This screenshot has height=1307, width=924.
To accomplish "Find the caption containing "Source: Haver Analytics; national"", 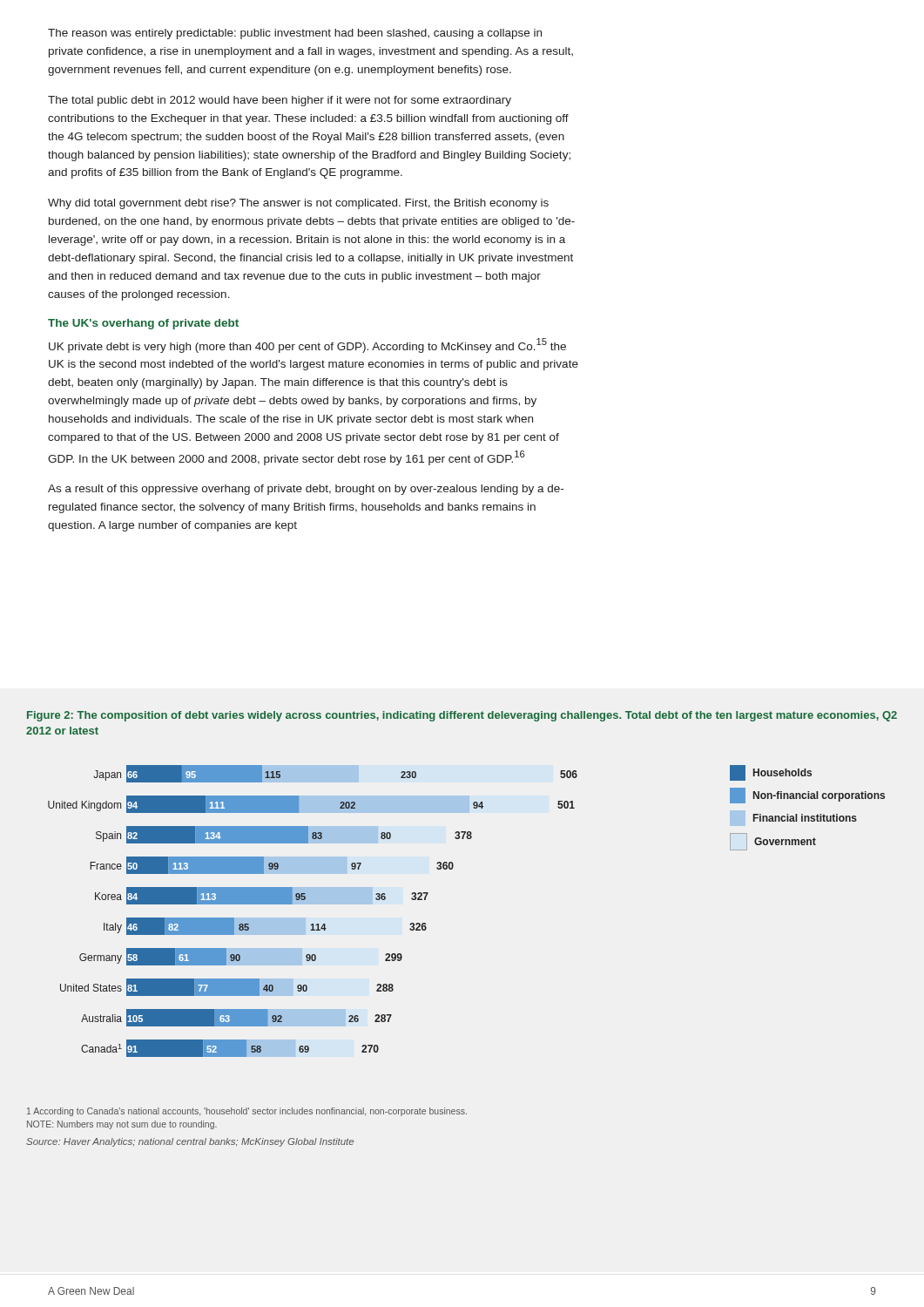I will tap(190, 1141).
